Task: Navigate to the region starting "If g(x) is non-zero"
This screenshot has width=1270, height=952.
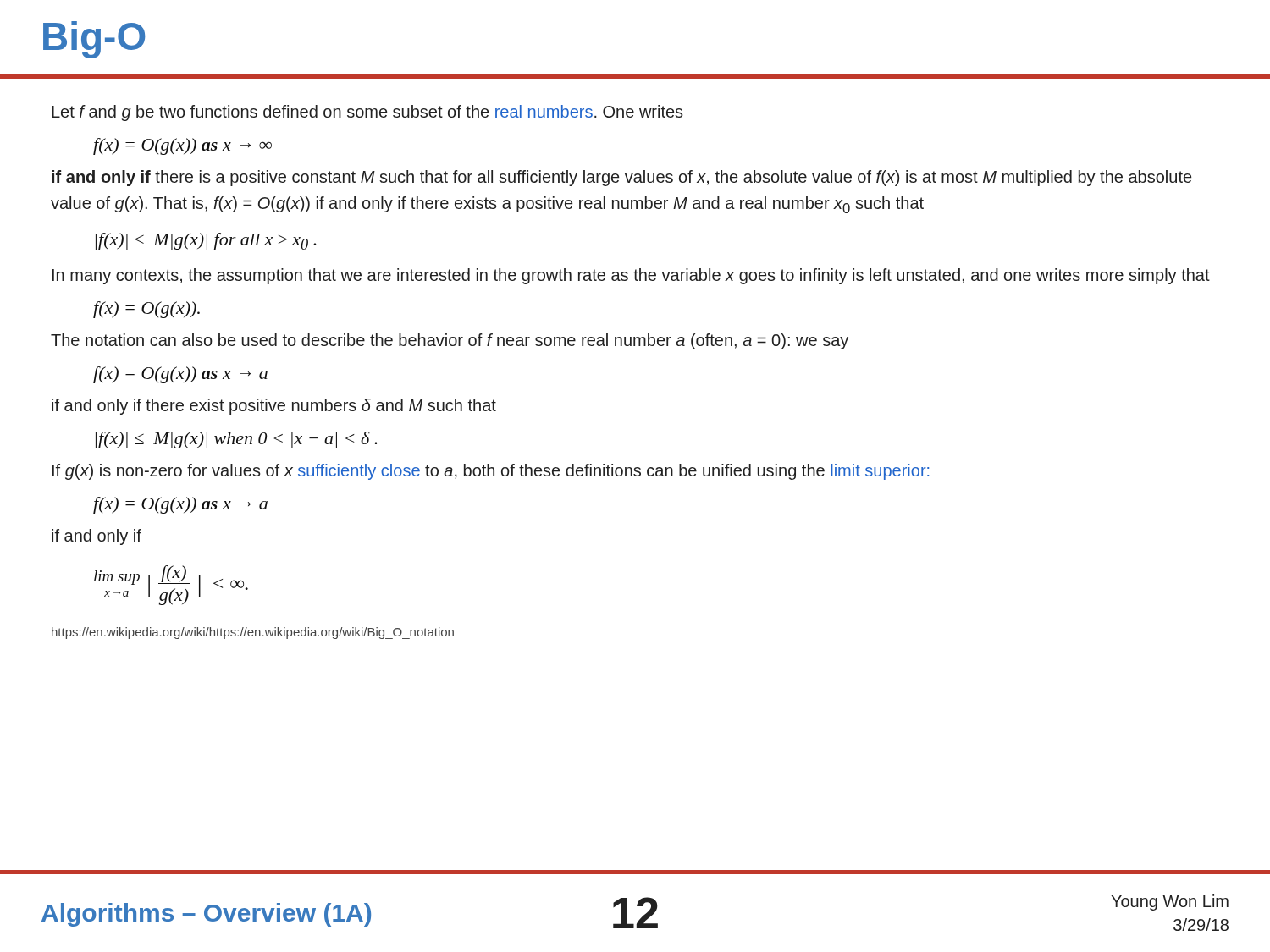Action: (x=491, y=471)
